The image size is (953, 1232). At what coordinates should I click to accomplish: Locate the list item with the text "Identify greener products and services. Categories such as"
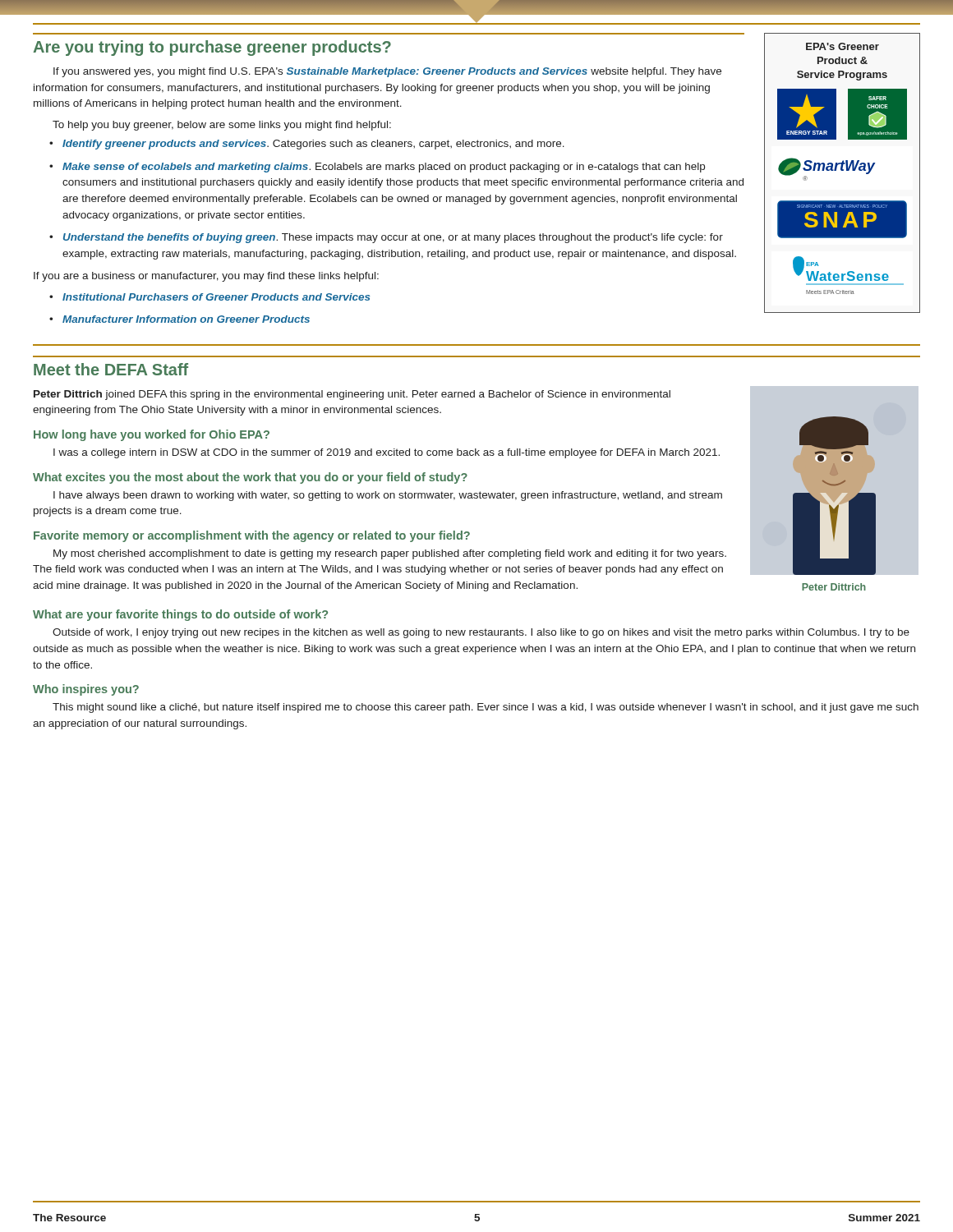pyautogui.click(x=314, y=144)
